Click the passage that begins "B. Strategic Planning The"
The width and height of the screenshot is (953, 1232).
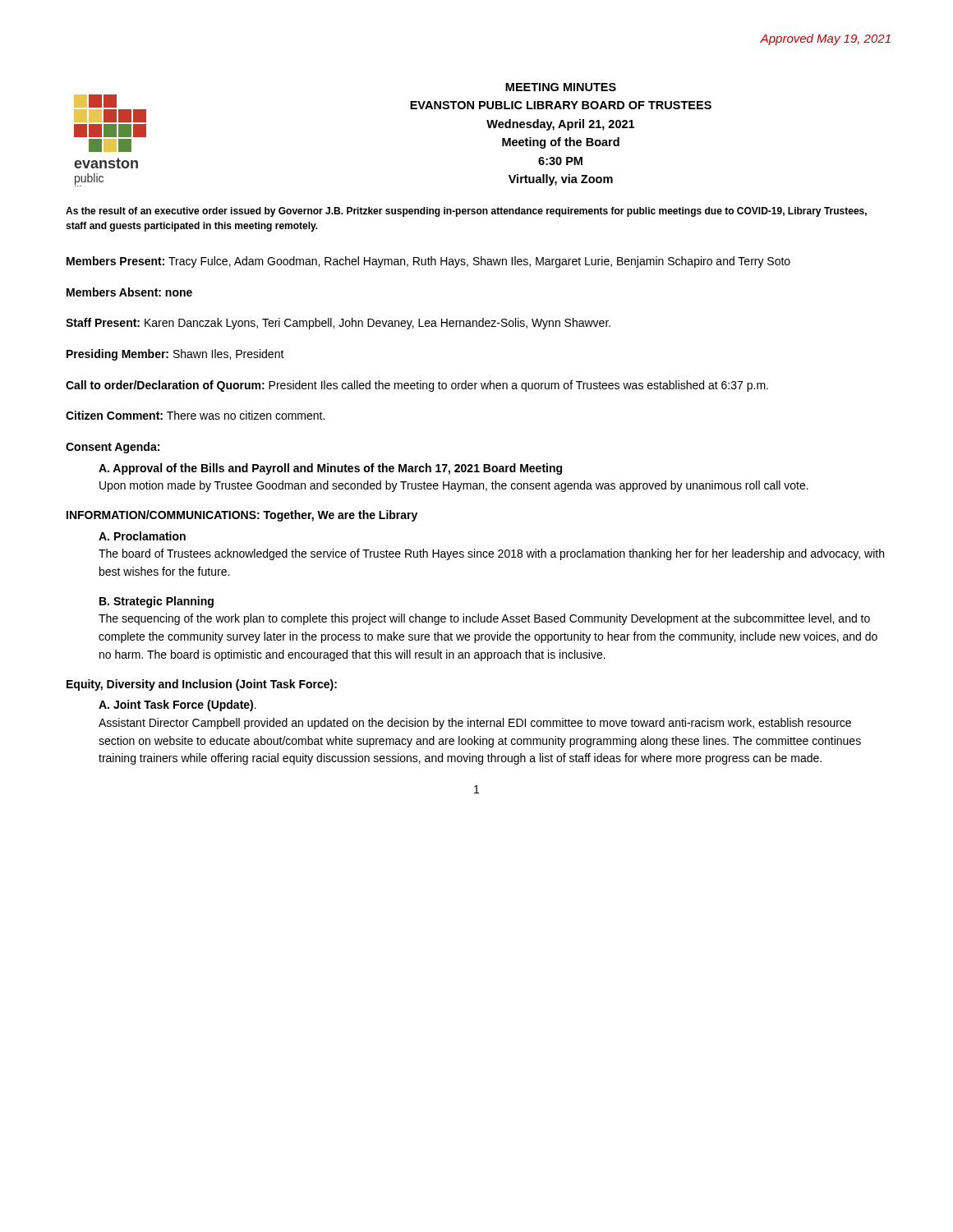point(488,628)
